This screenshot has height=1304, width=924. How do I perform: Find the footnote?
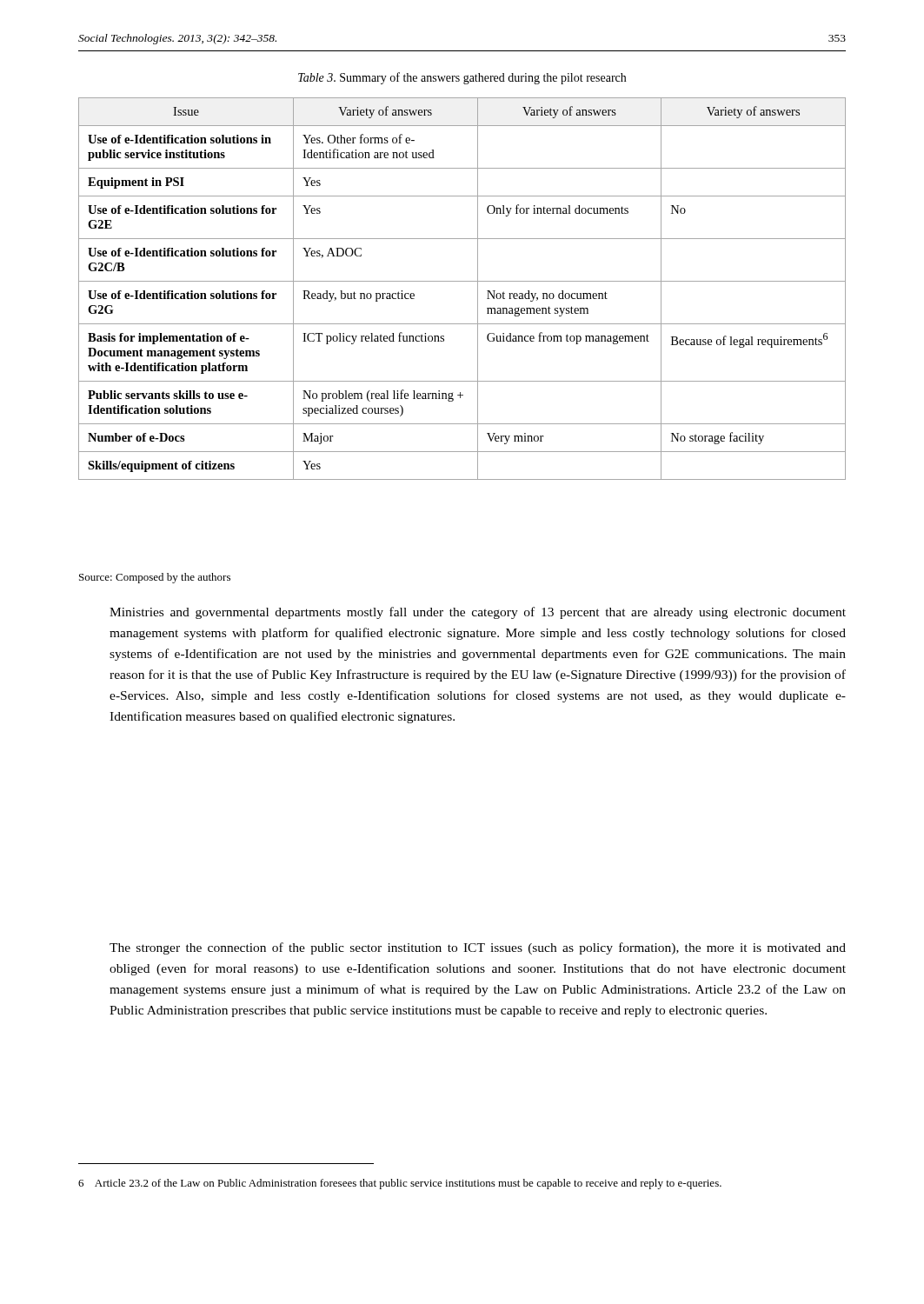tap(400, 1183)
